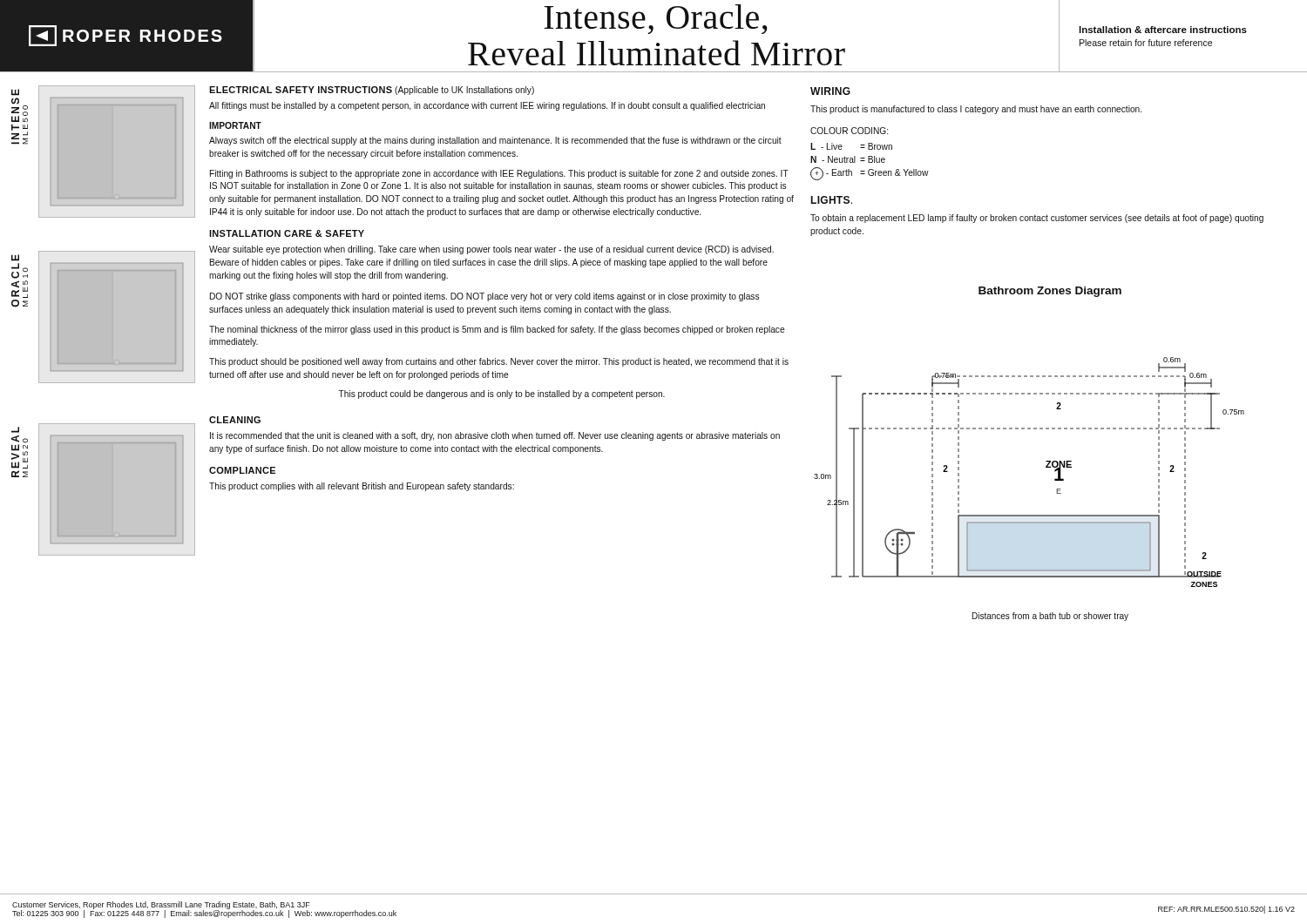The width and height of the screenshot is (1307, 924).
Task: Select the element starting "All fittings must"
Action: [487, 106]
